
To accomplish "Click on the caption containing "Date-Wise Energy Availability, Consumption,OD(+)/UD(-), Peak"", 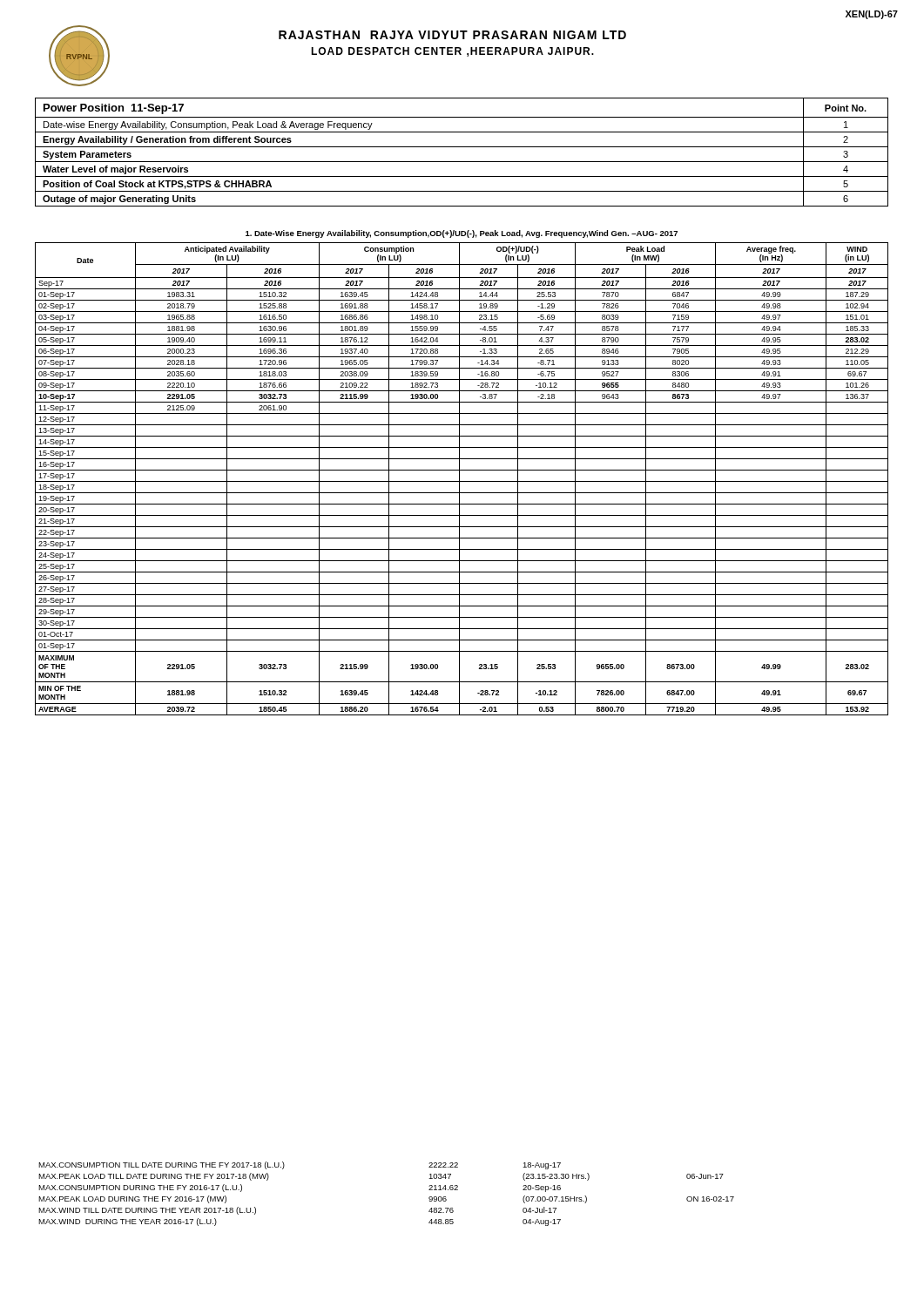I will tap(462, 233).
